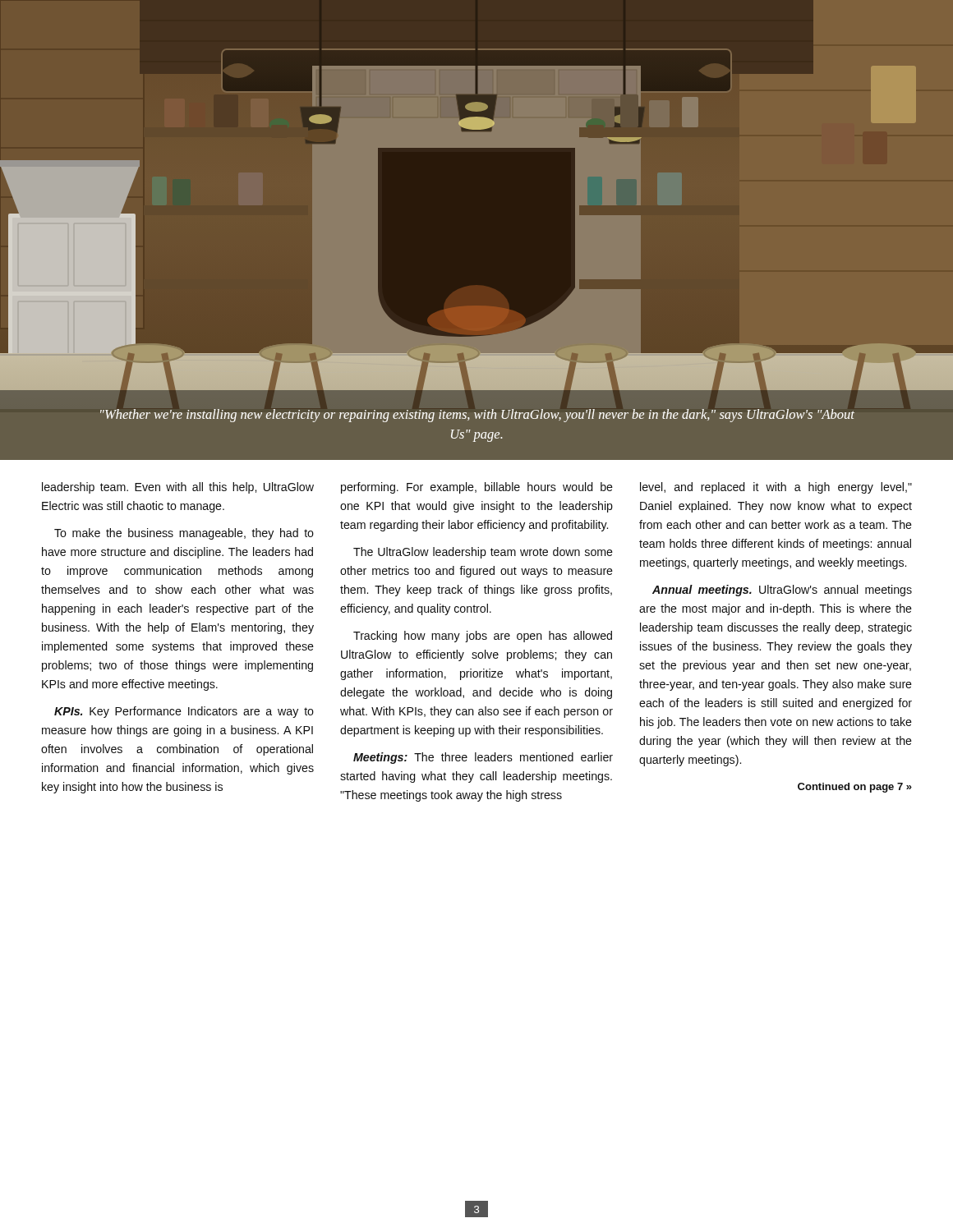Image resolution: width=953 pixels, height=1232 pixels.
Task: Where is the passage that starts "performing. For example, billable hours would be"?
Action: click(476, 641)
